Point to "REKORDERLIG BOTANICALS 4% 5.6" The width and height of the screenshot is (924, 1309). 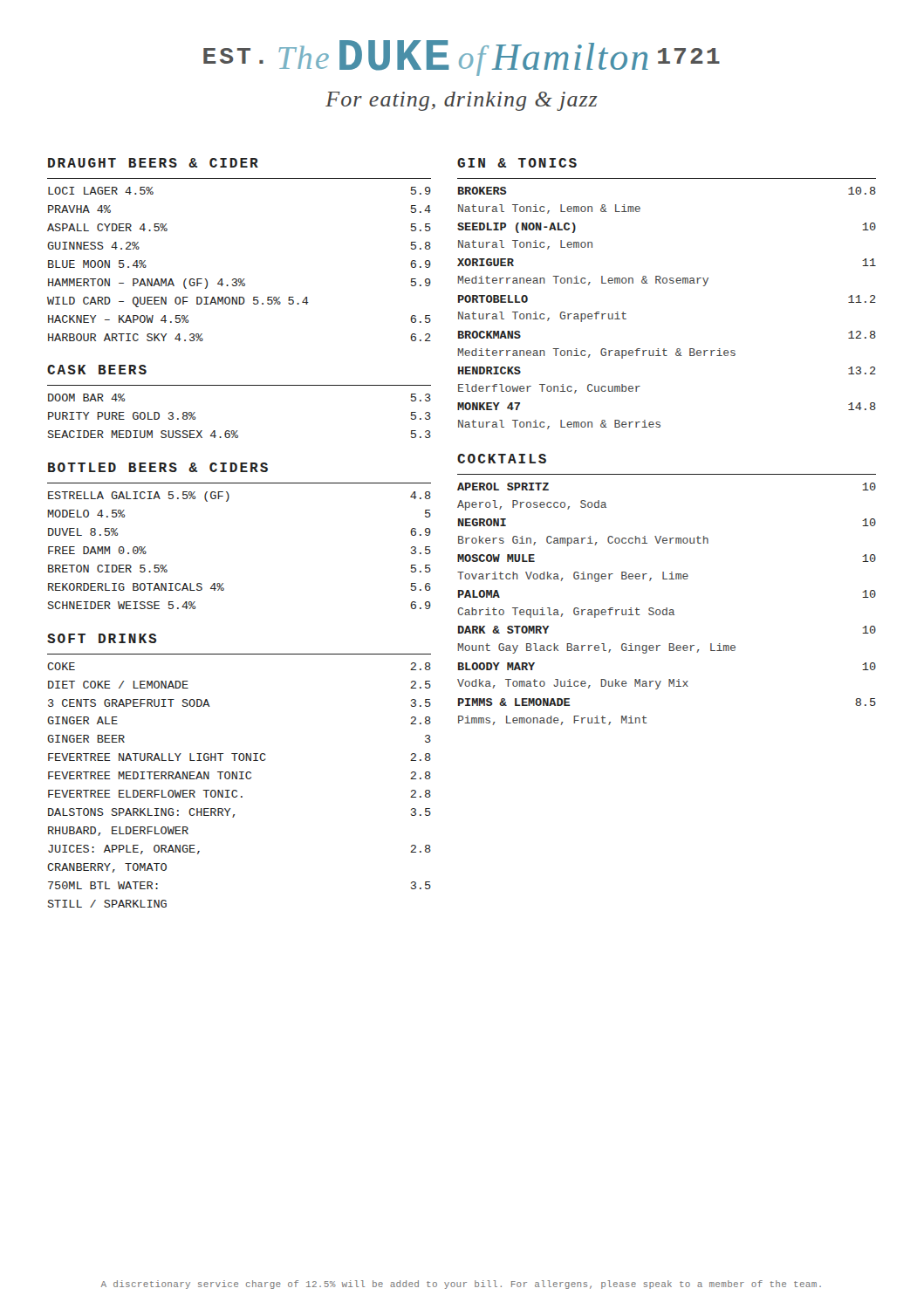(x=136, y=587)
